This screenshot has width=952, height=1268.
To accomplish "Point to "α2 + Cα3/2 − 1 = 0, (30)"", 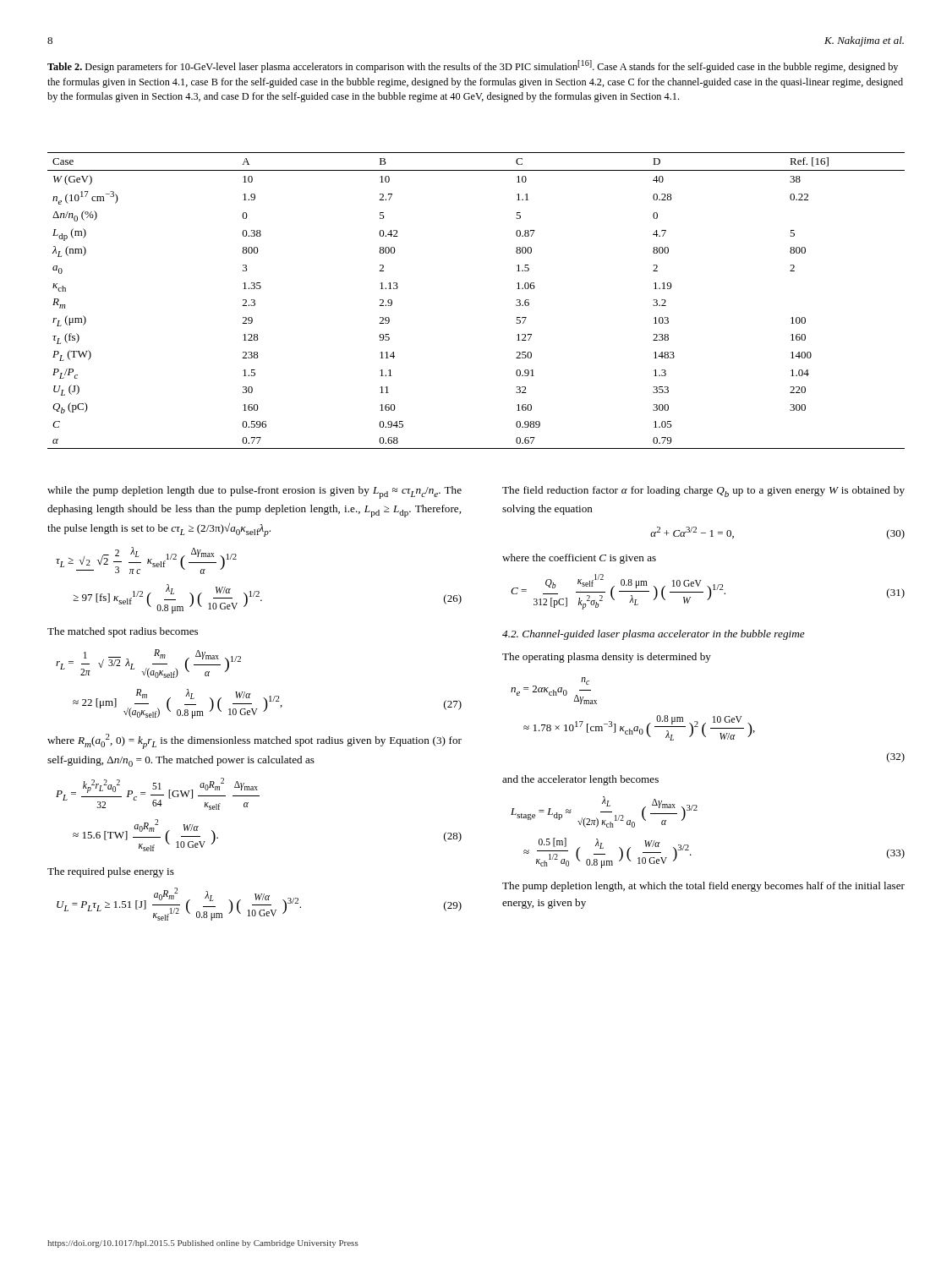I will 708,533.
